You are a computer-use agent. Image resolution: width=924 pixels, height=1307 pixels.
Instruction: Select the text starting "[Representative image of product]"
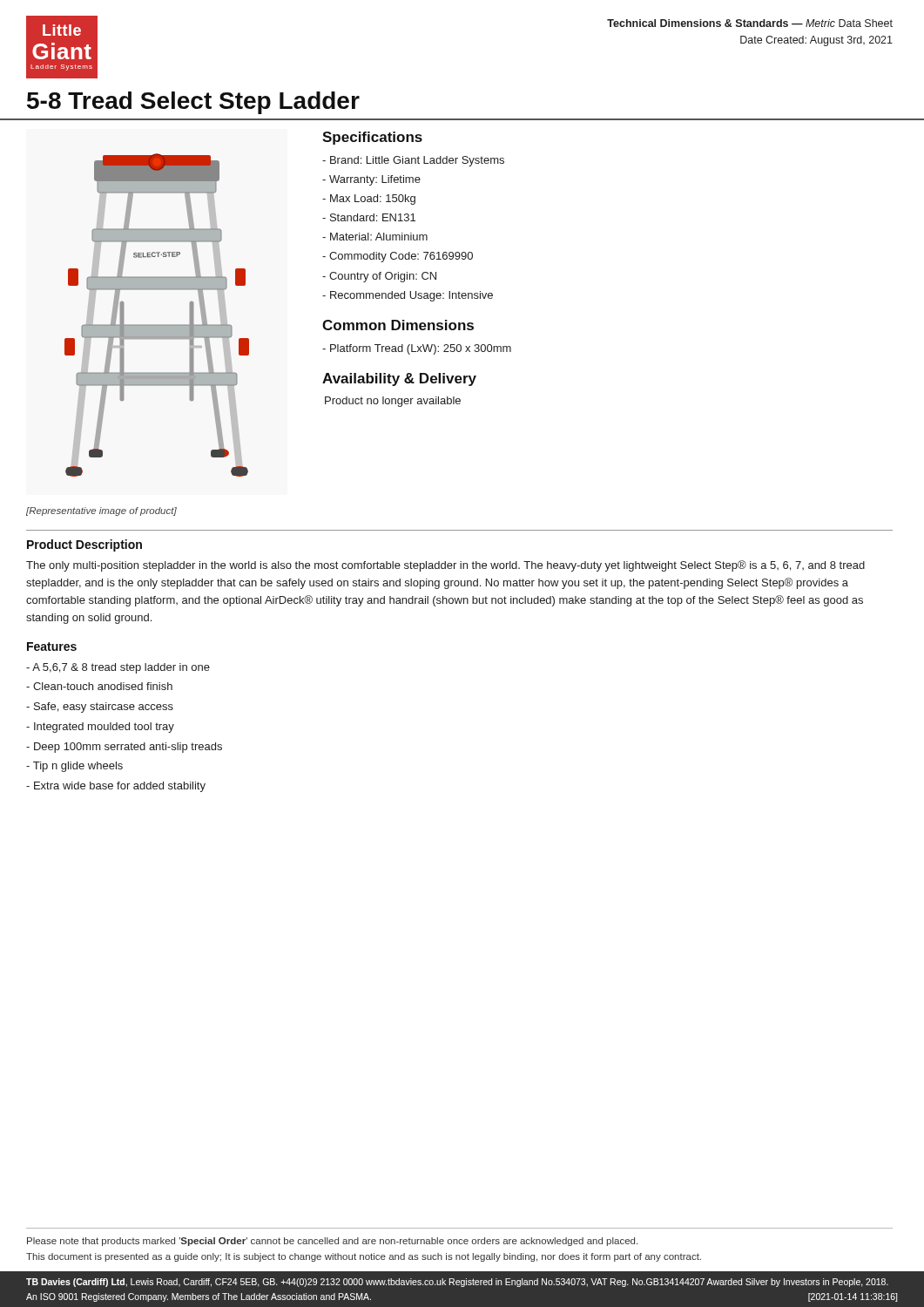coord(101,511)
